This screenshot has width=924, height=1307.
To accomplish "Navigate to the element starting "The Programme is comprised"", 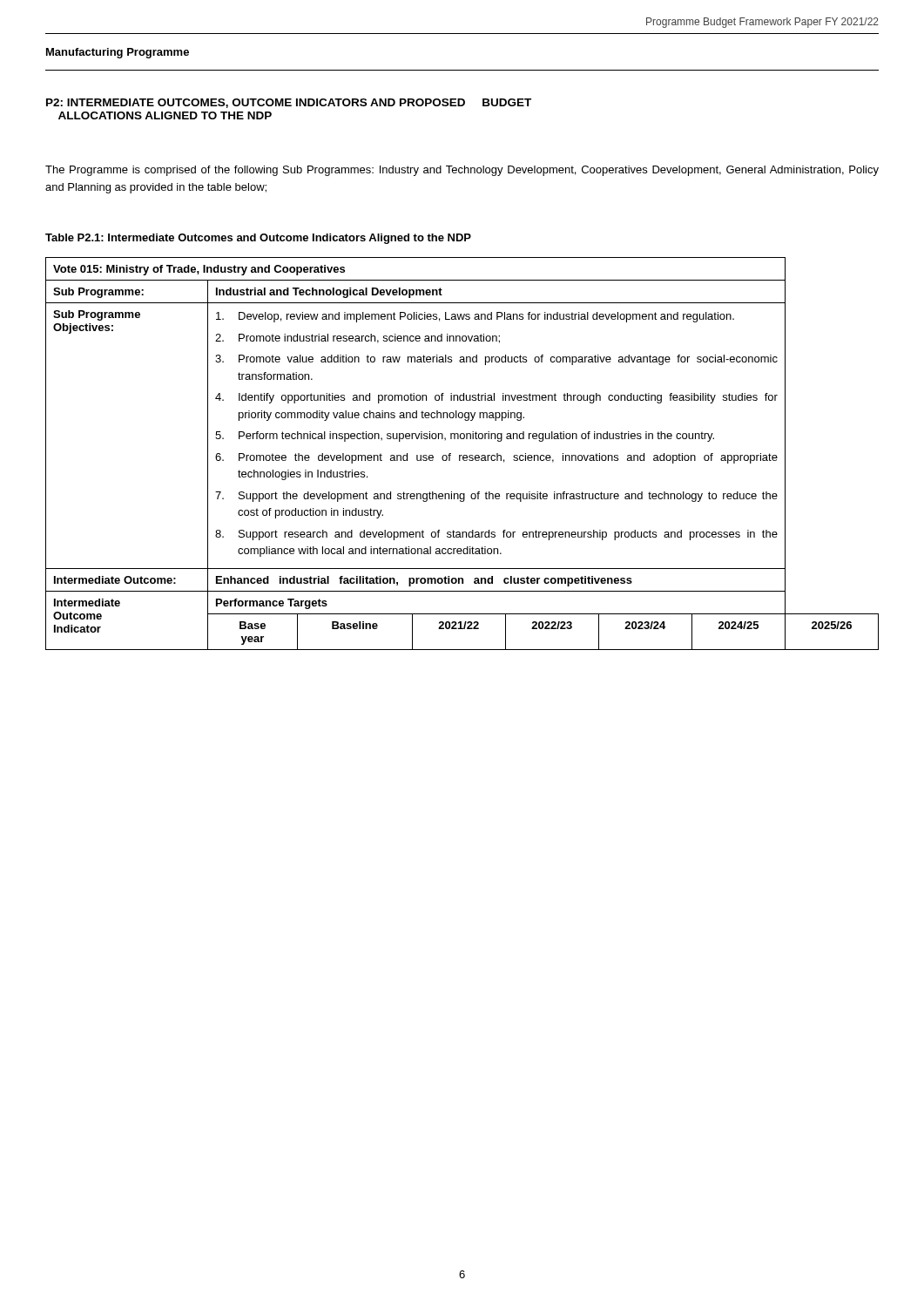I will [x=462, y=178].
